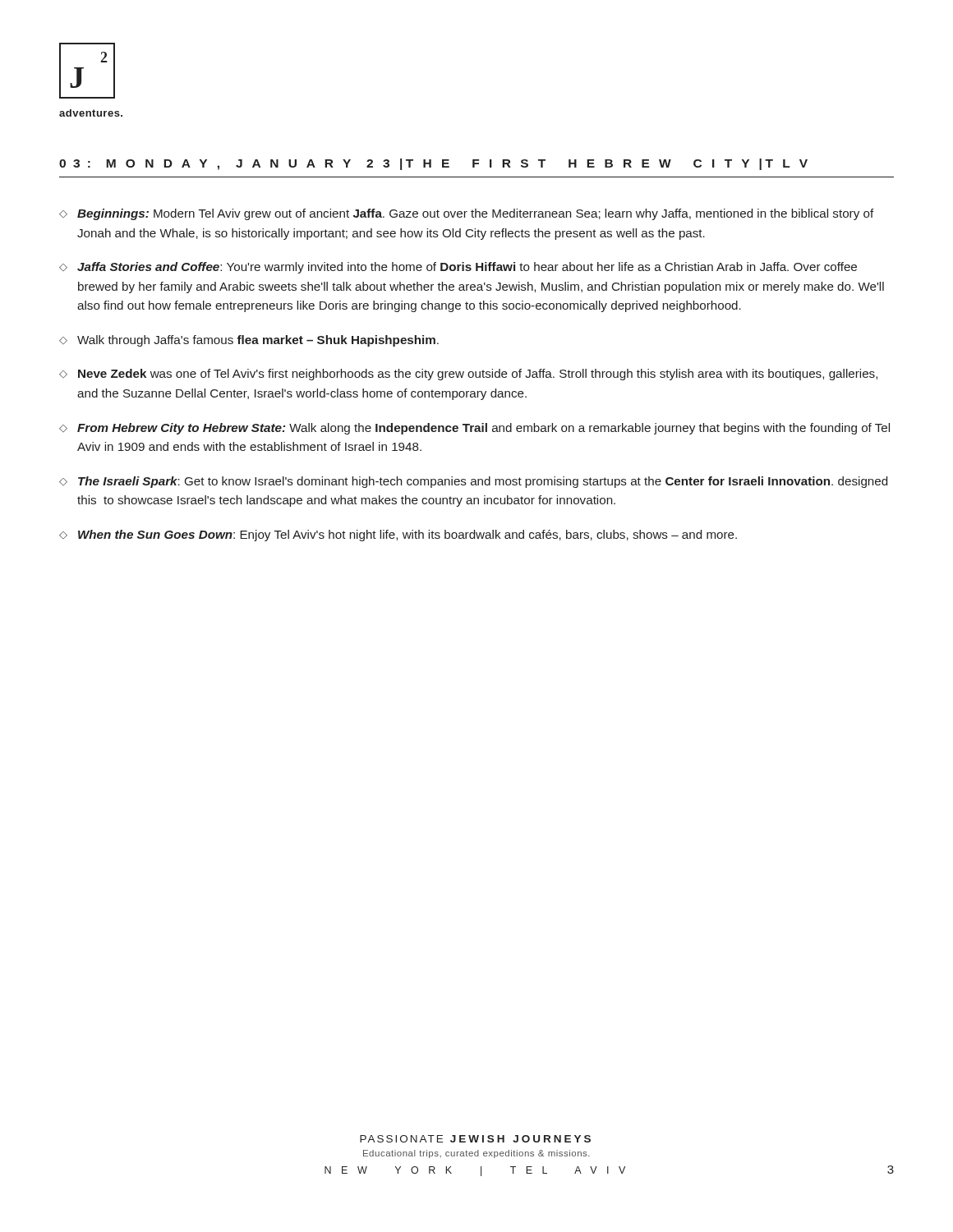Image resolution: width=953 pixels, height=1232 pixels.
Task: Navigate to the element starting "0 3 : M"
Action: click(x=476, y=167)
